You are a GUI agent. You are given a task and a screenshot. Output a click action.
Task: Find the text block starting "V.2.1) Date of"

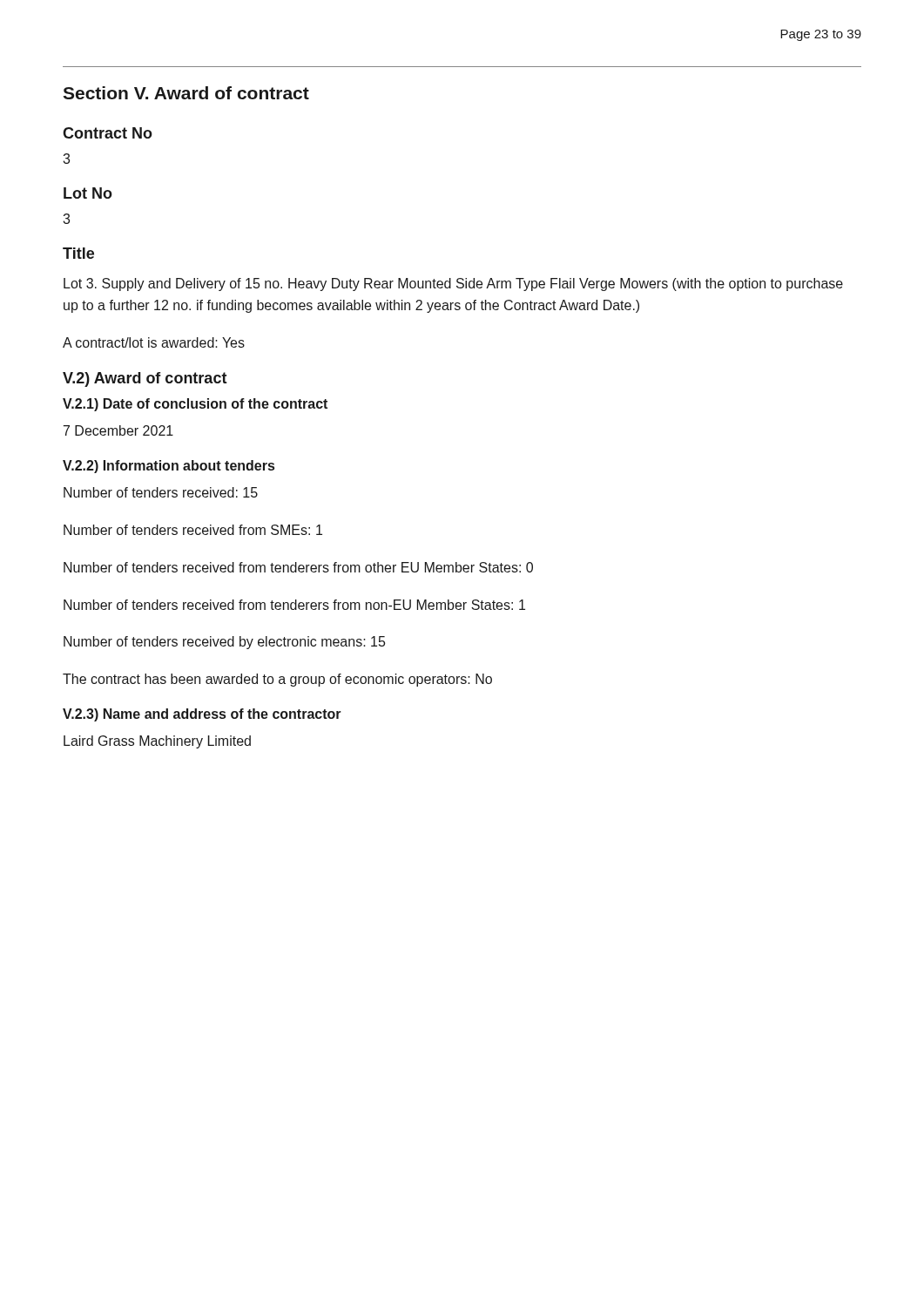click(195, 404)
